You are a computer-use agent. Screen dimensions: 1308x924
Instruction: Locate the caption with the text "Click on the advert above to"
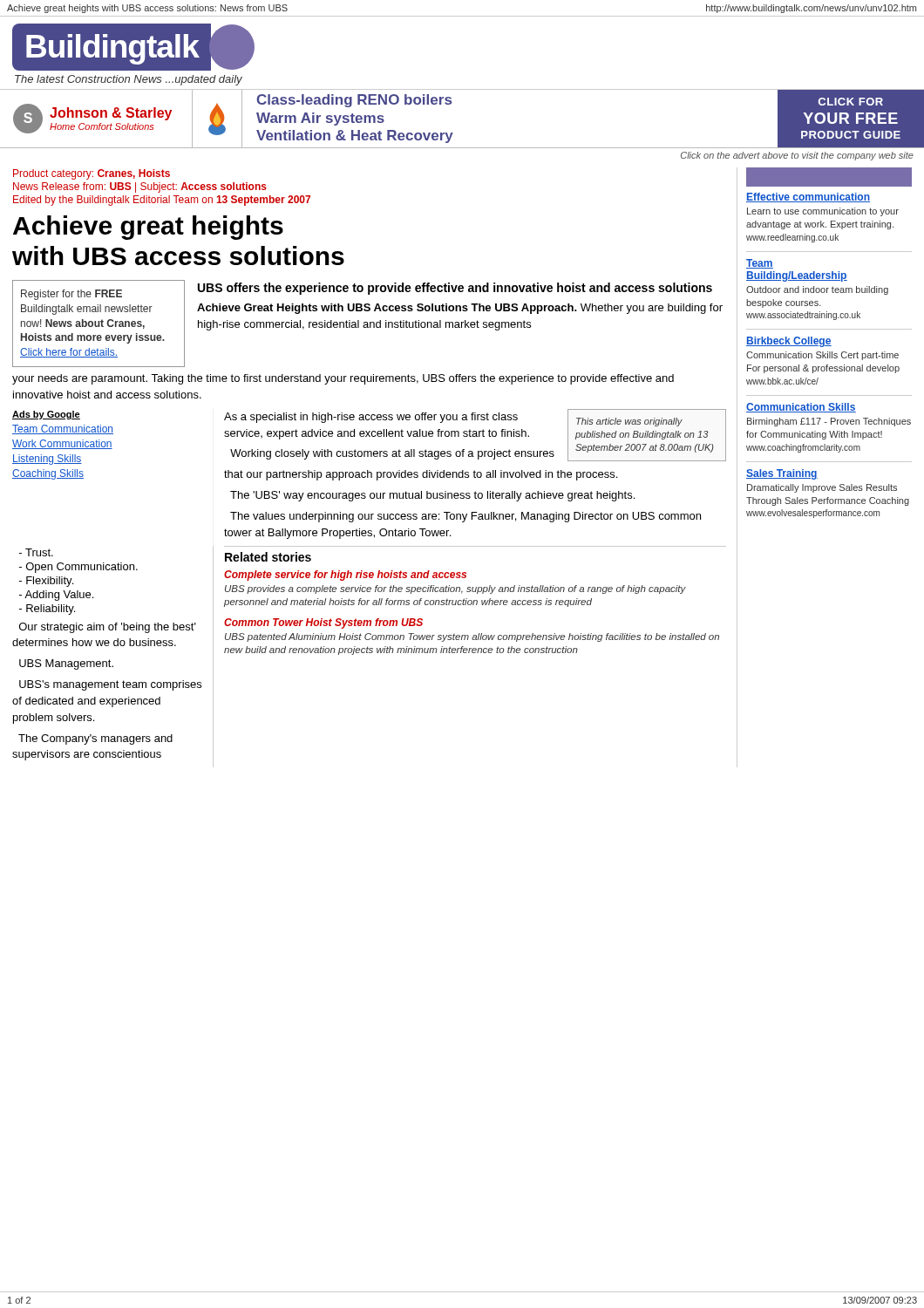797,155
